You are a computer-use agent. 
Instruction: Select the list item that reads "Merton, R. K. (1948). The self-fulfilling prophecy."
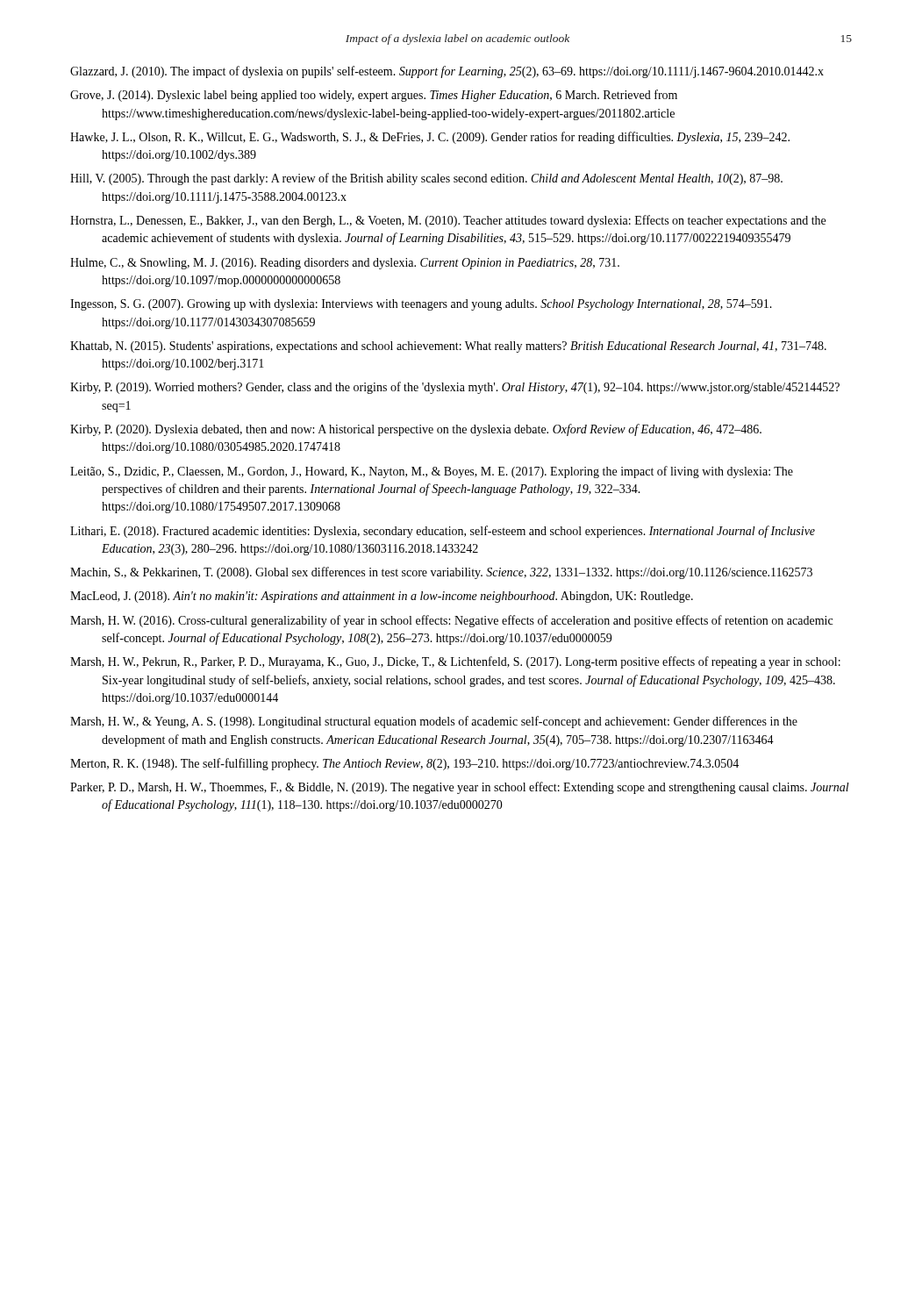(x=405, y=764)
